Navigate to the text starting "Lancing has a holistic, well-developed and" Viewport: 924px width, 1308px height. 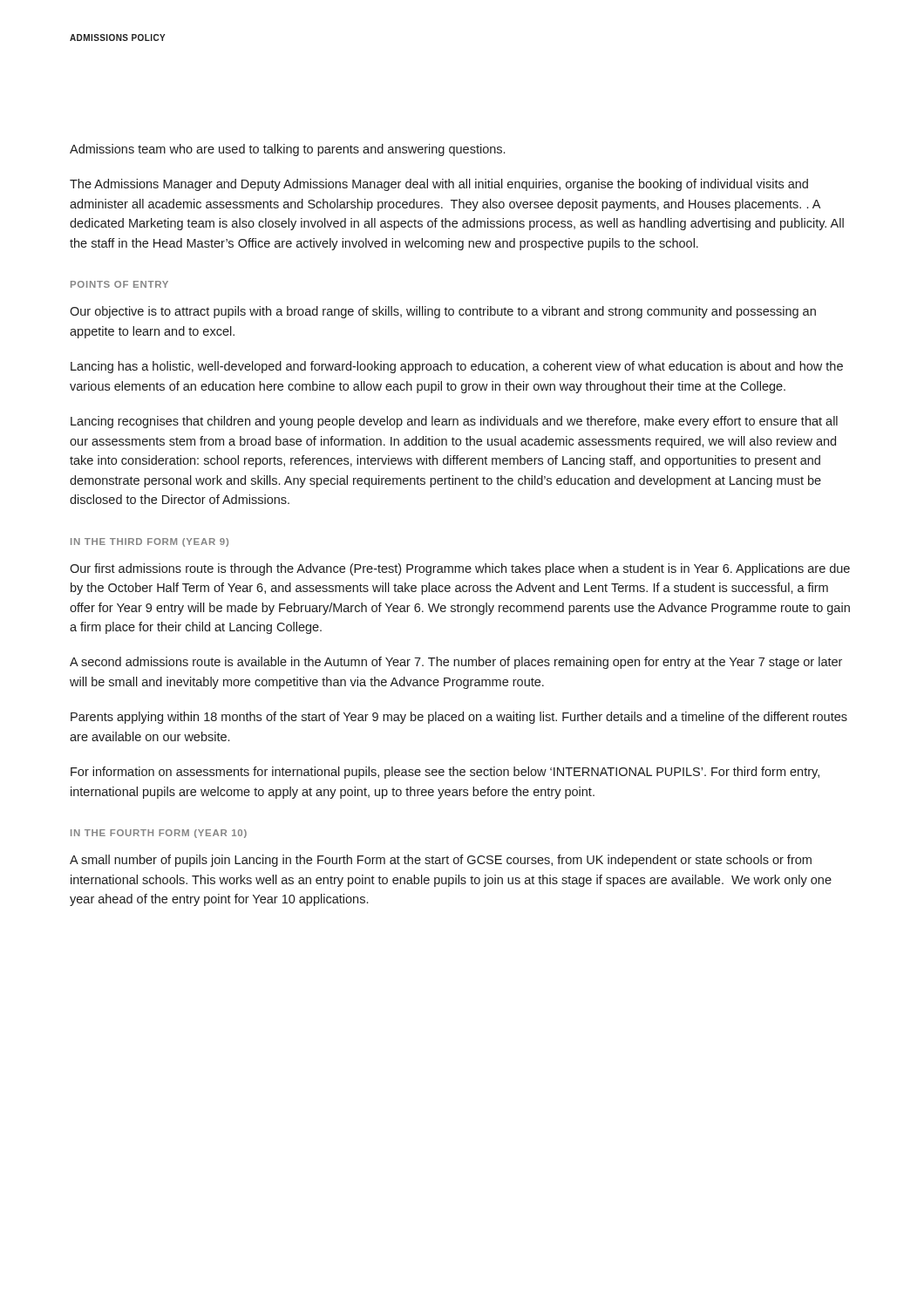point(457,376)
